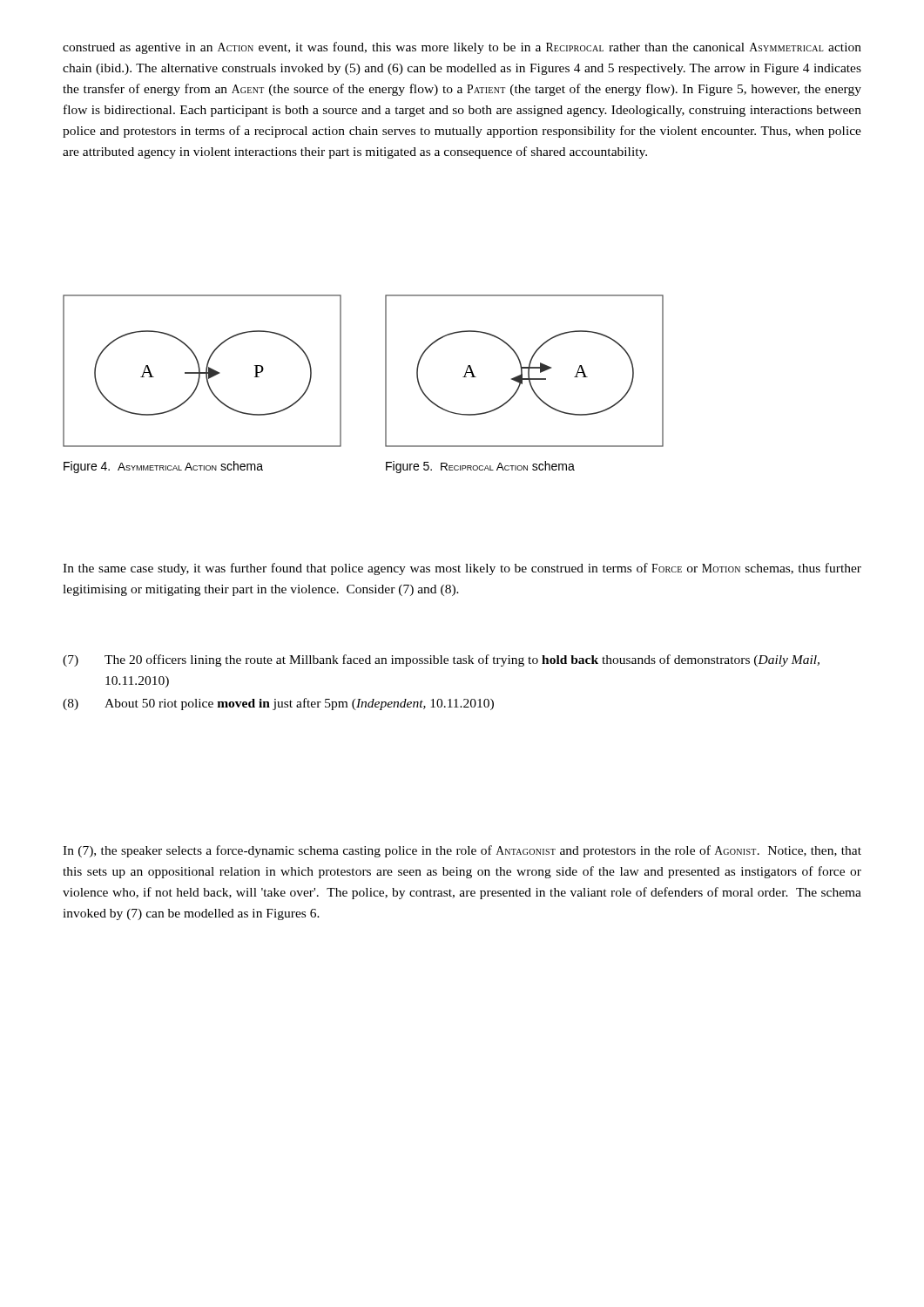Point to the passage starting "In (7), the speaker selects a force-dynamic schema"
The height and width of the screenshot is (1307, 924).
tap(462, 881)
